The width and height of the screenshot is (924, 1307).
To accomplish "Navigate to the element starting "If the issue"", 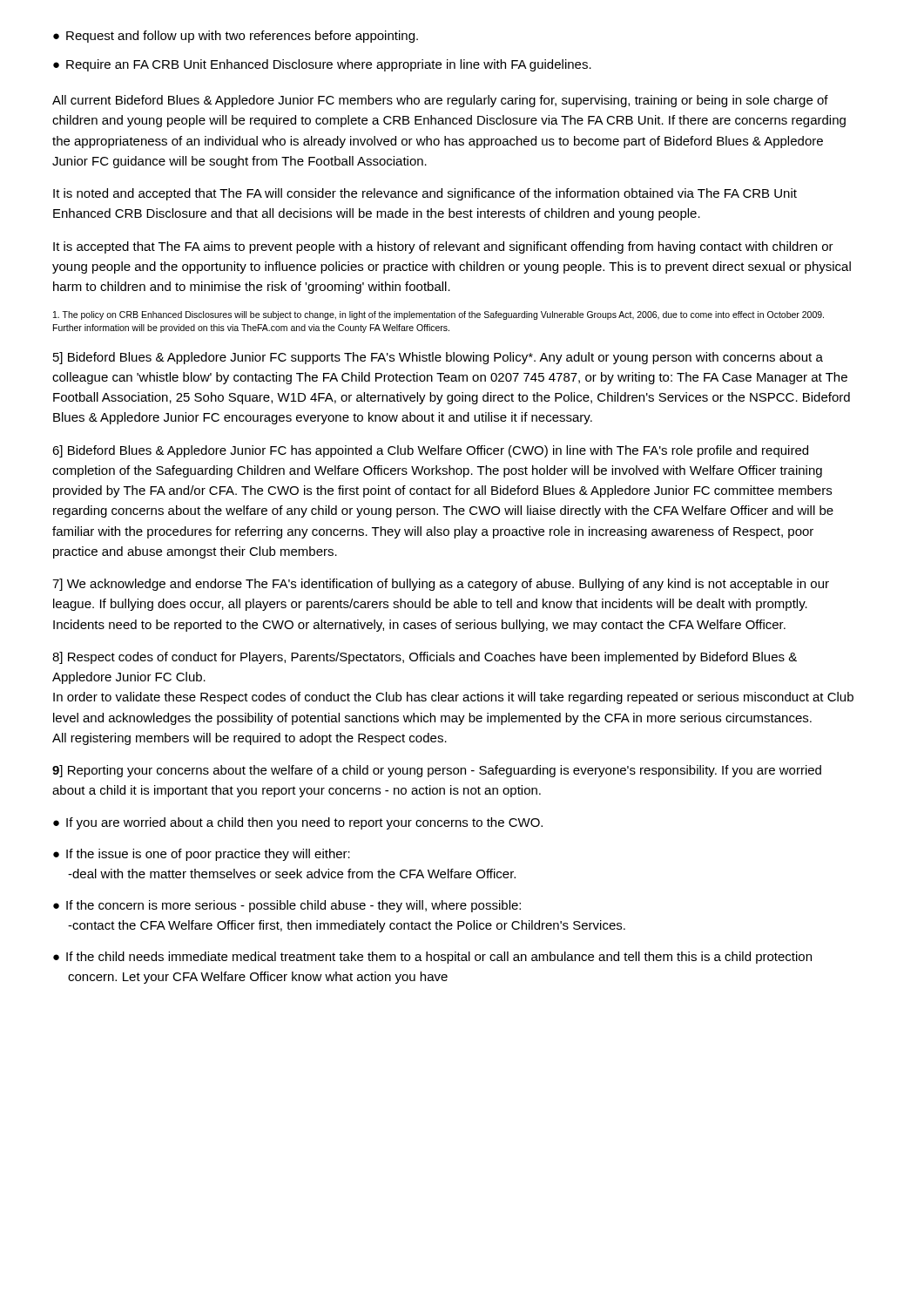I will coord(291,863).
